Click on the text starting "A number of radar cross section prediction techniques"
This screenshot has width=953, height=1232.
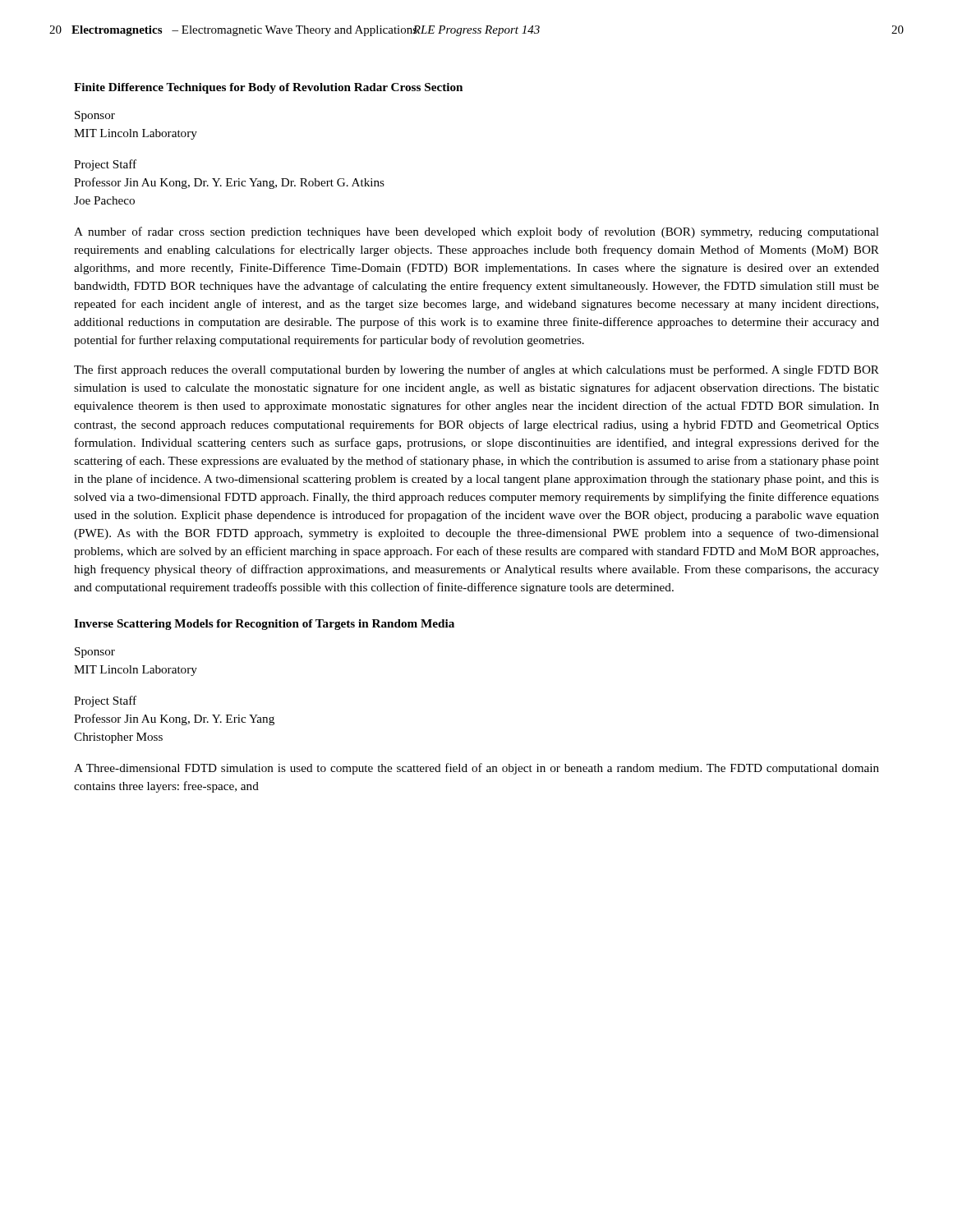(476, 286)
